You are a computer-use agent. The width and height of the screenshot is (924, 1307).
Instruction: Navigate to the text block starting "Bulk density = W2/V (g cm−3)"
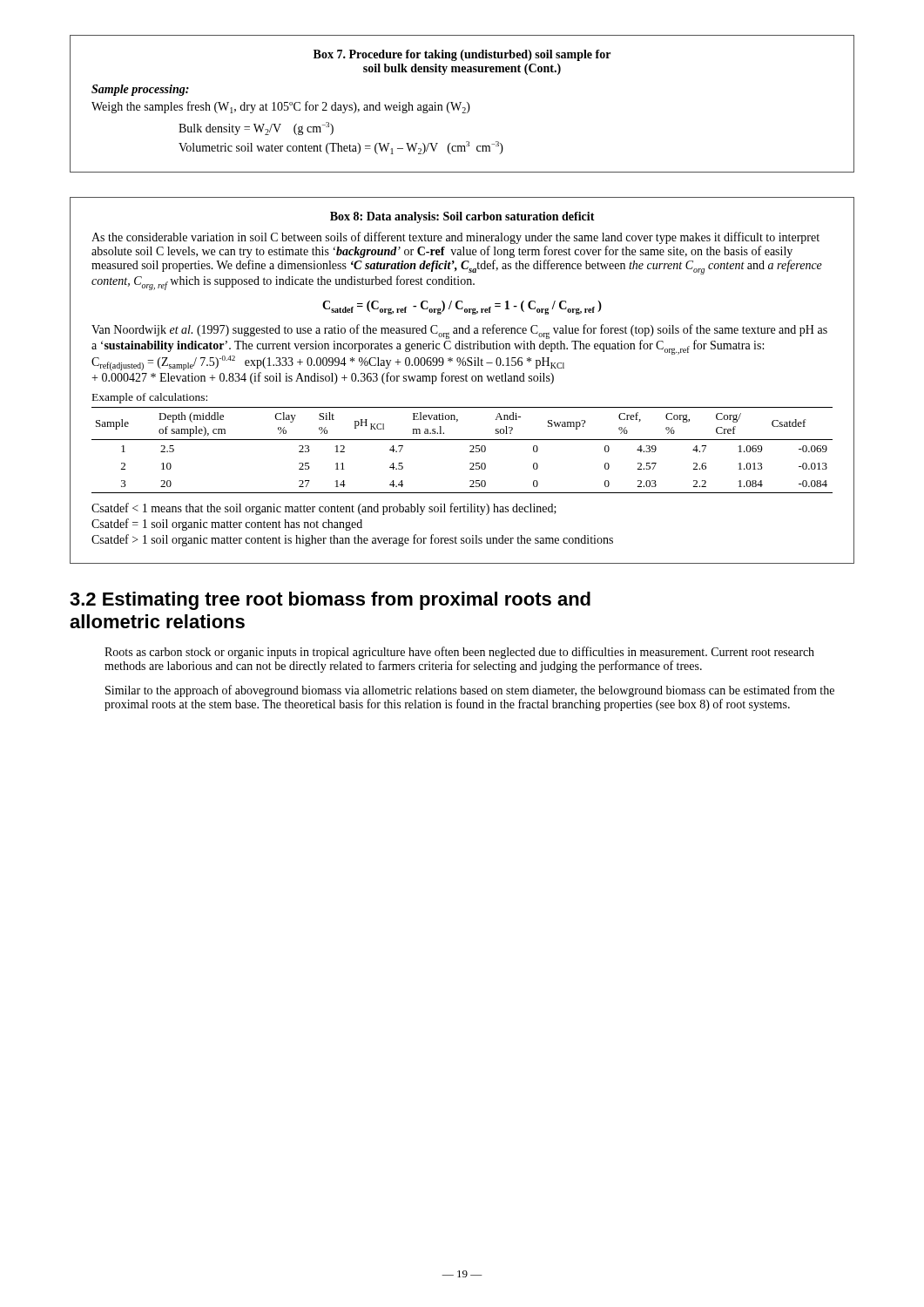coord(256,129)
